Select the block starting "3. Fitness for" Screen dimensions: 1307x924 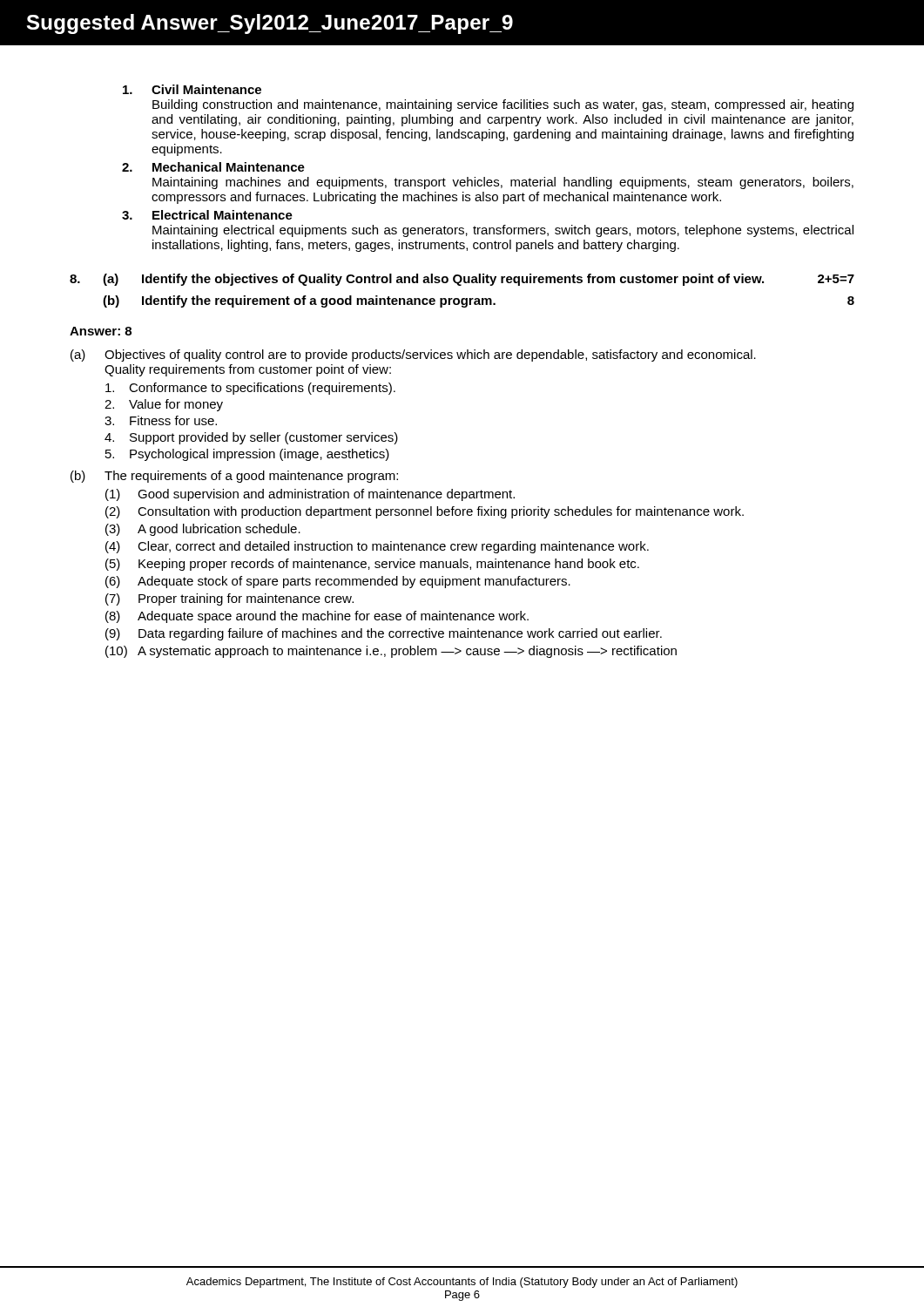coord(161,420)
